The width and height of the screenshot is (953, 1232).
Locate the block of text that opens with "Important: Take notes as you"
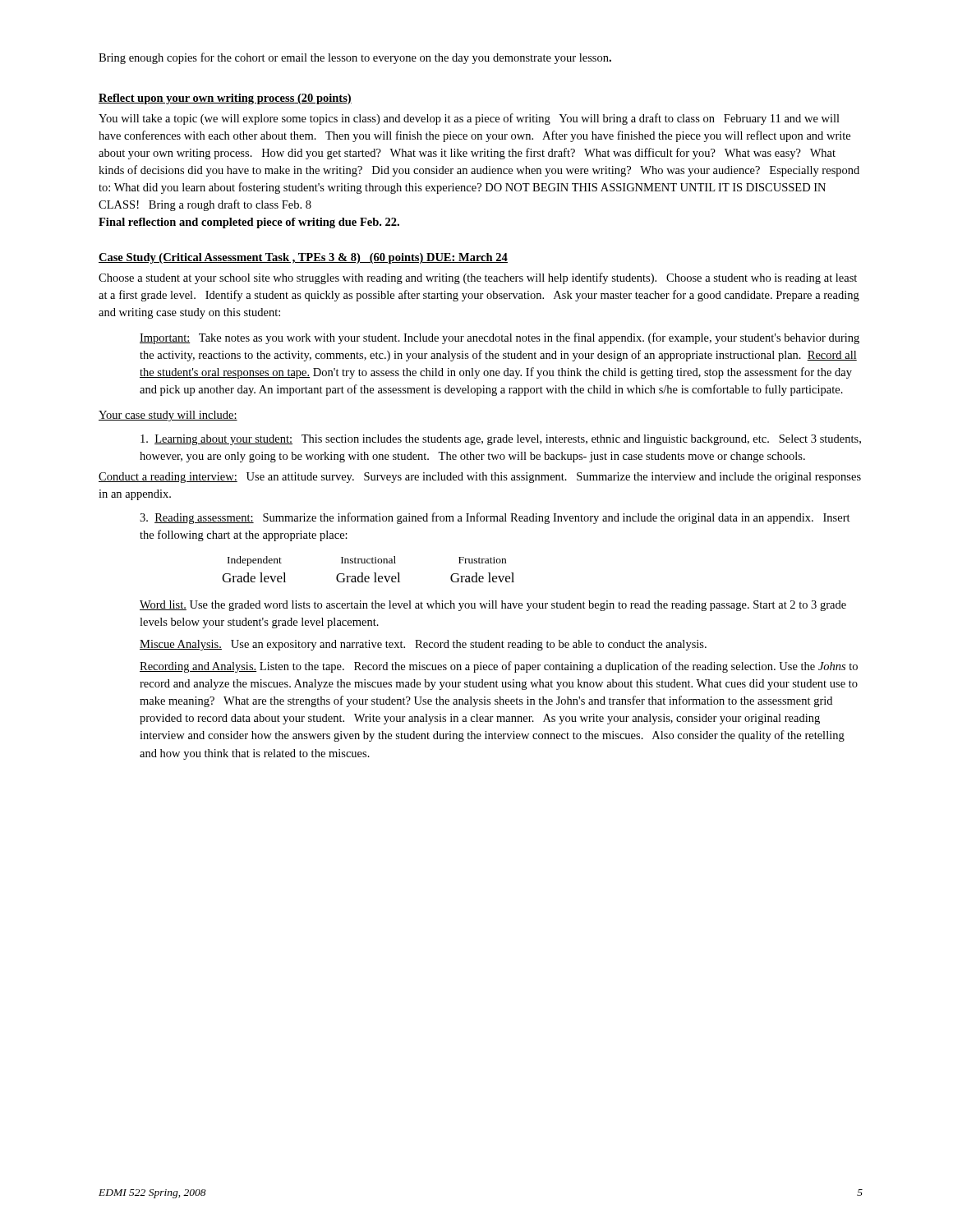(500, 364)
